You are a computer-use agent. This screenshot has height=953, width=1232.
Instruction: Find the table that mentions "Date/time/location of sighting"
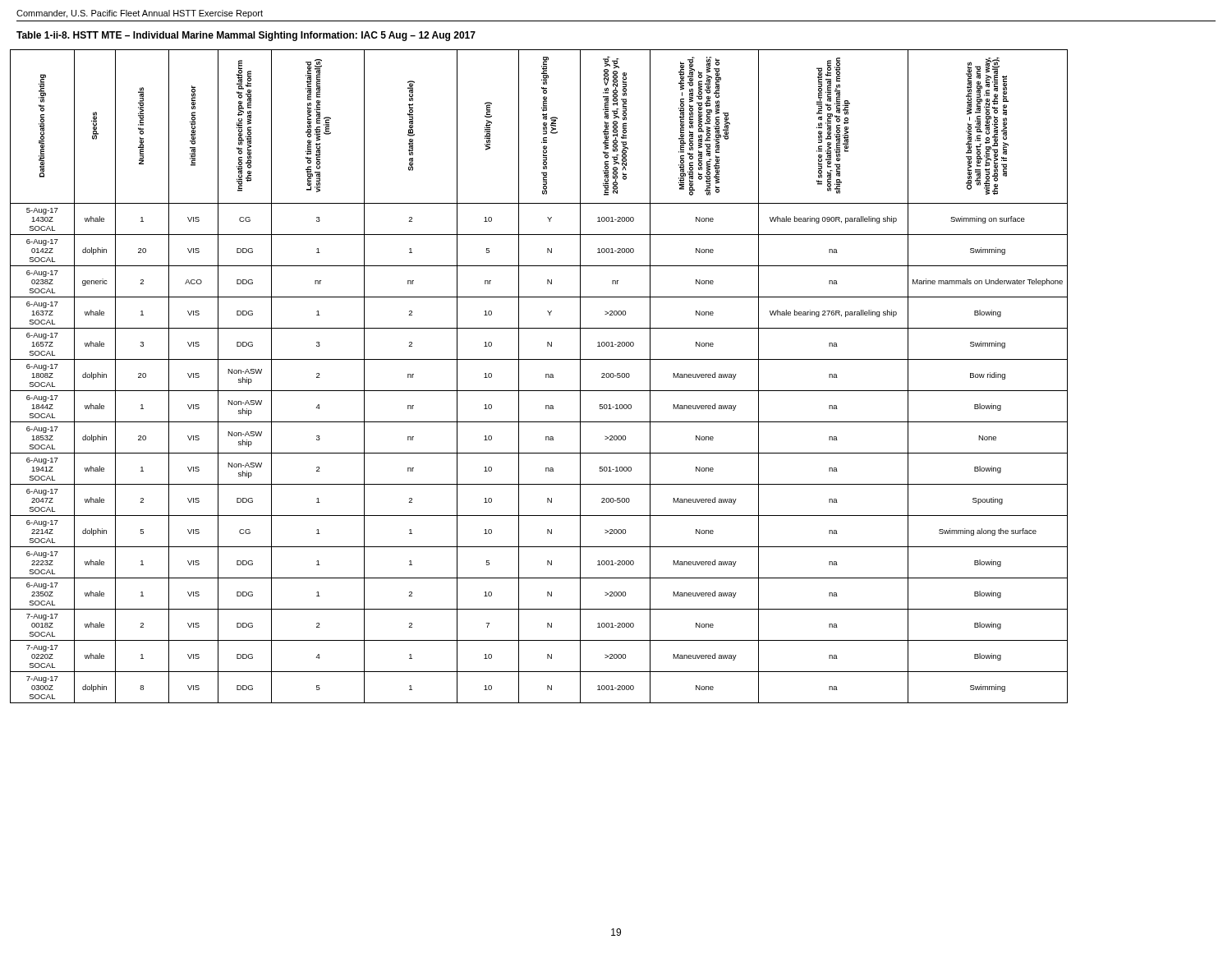click(x=616, y=480)
